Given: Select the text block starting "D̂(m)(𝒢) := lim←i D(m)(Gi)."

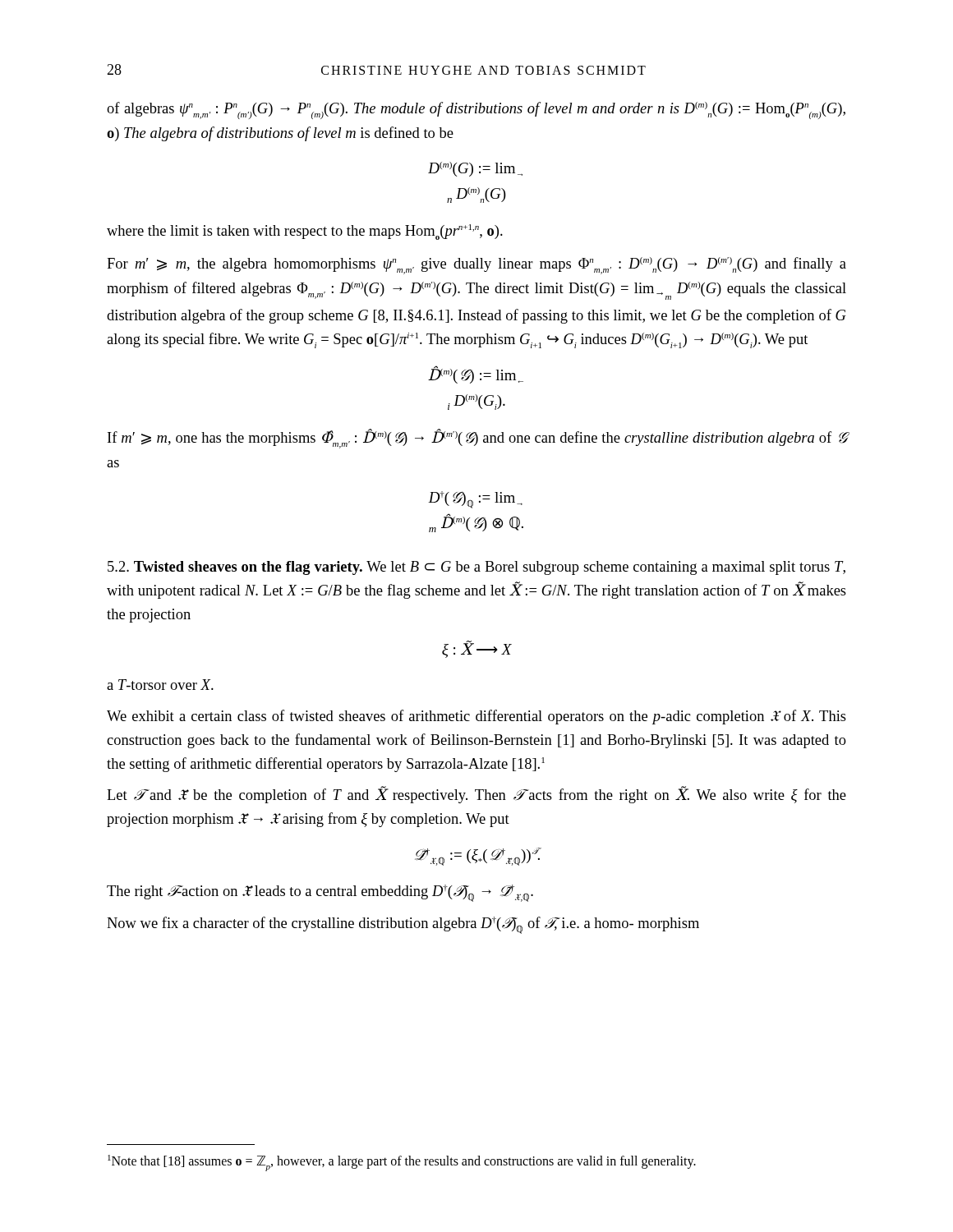Looking at the screenshot, I should pos(476,389).
